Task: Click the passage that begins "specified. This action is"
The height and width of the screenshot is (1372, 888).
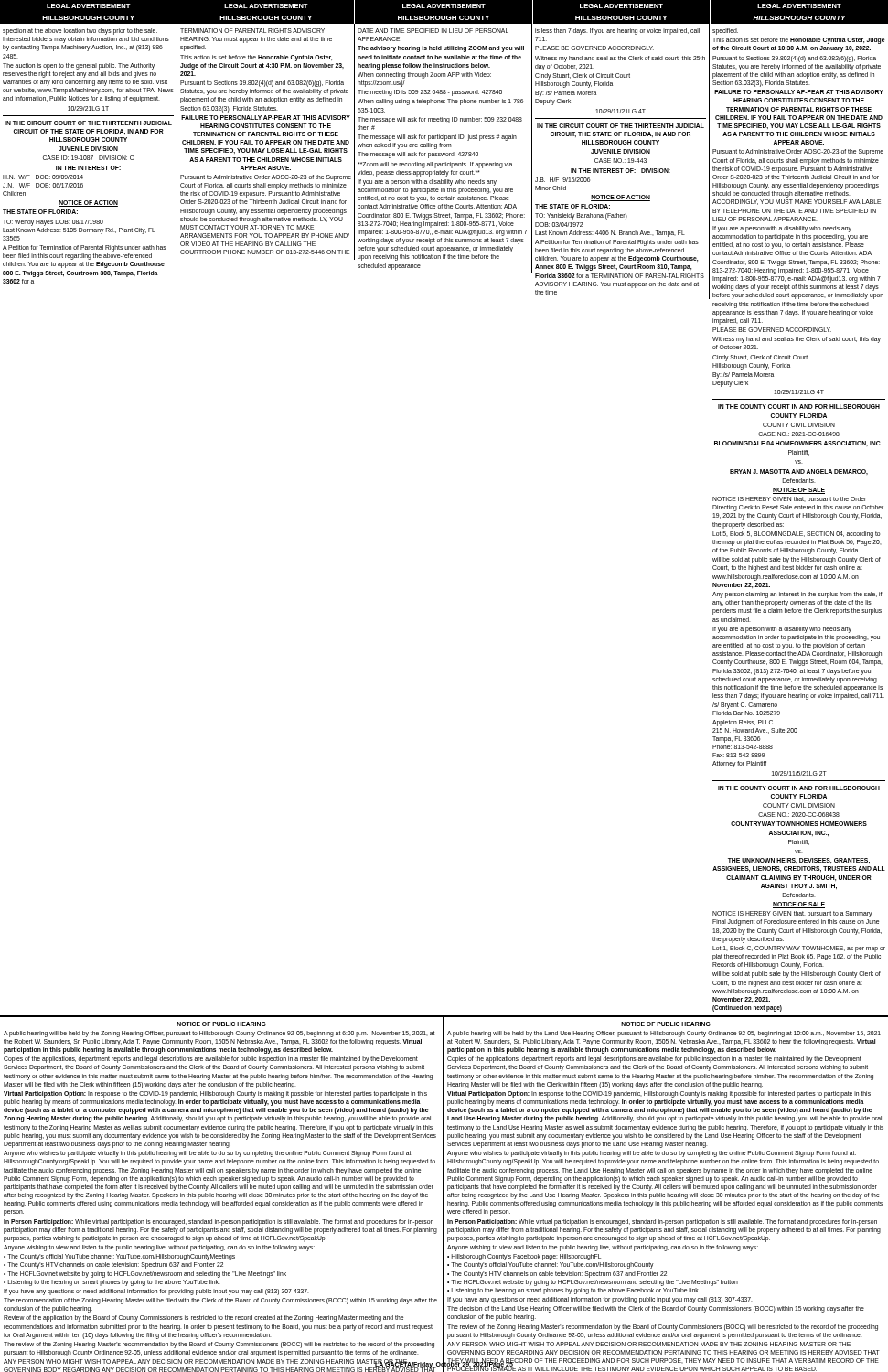Action: pyautogui.click(x=799, y=519)
